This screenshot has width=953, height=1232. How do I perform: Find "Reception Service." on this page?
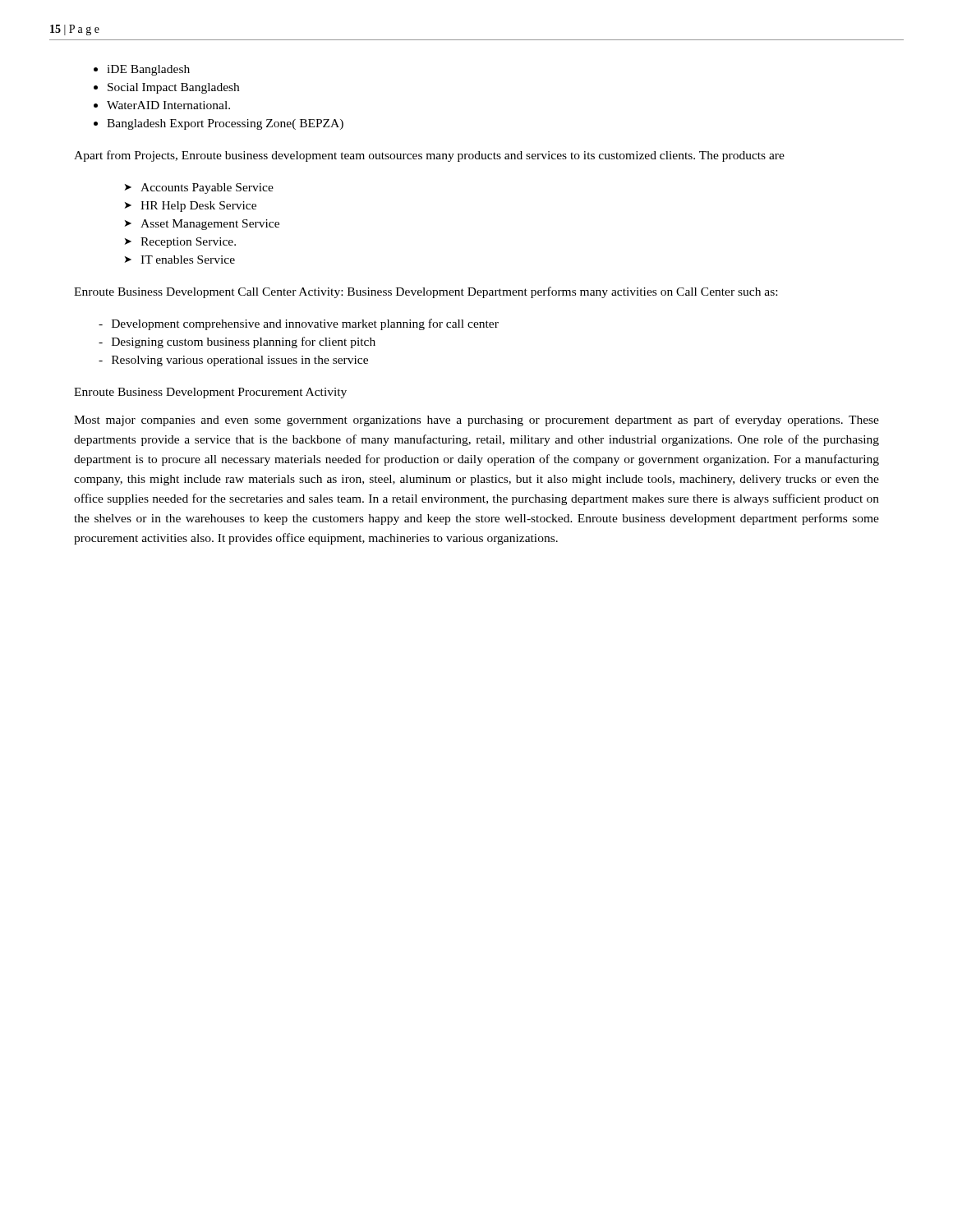pos(189,241)
